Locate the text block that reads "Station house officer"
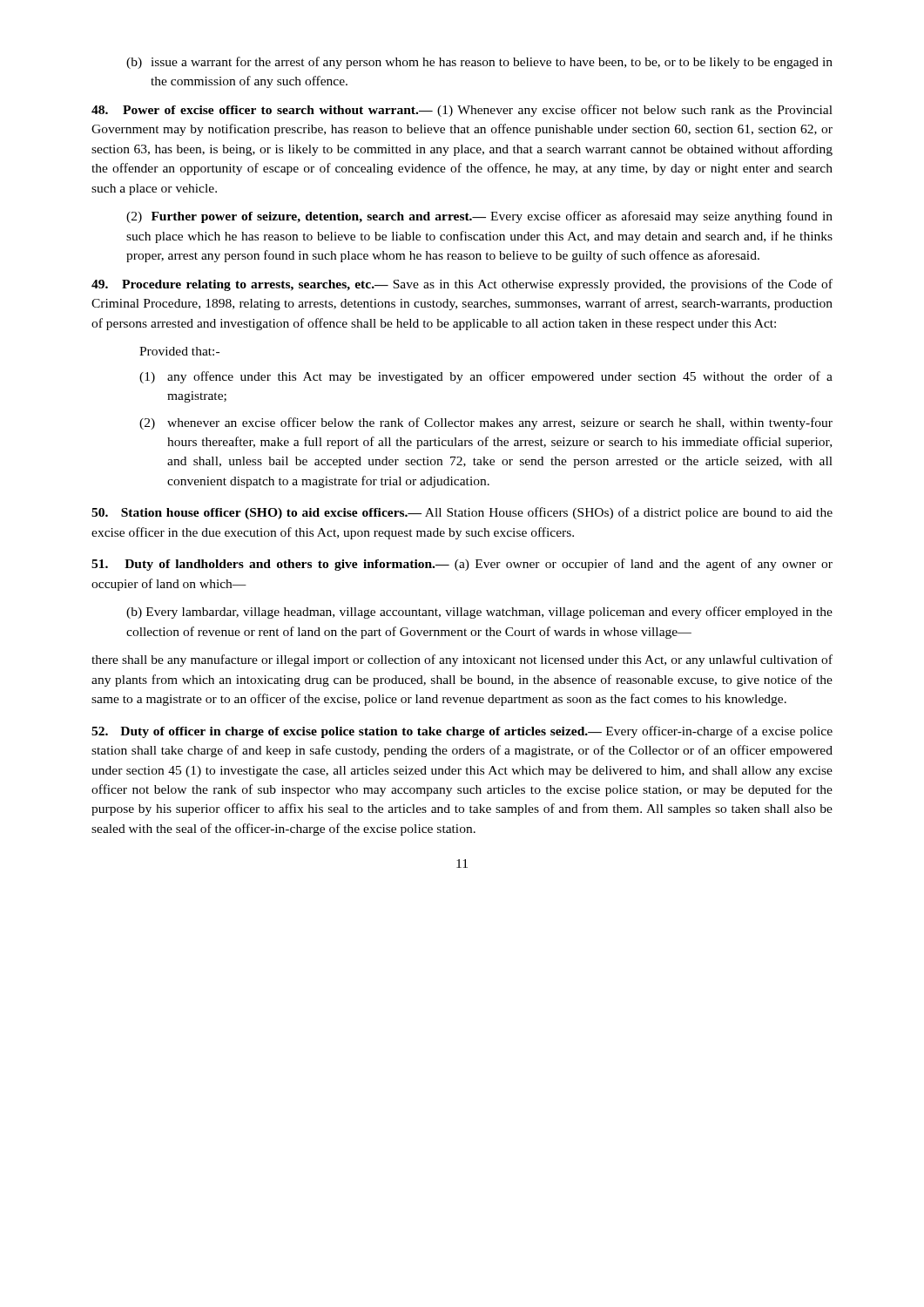The height and width of the screenshot is (1307, 924). tap(462, 522)
